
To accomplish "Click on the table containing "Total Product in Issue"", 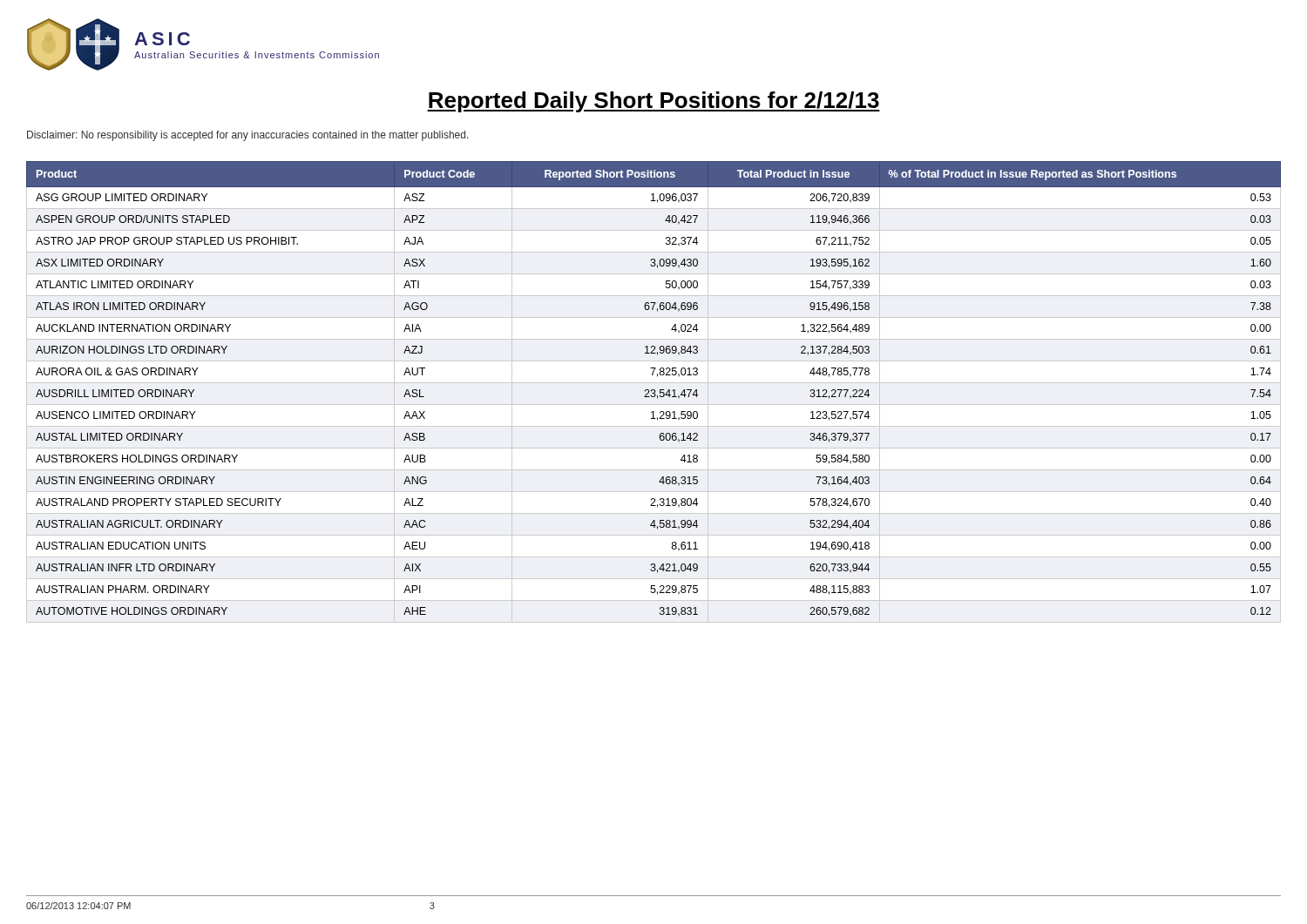I will point(654,392).
